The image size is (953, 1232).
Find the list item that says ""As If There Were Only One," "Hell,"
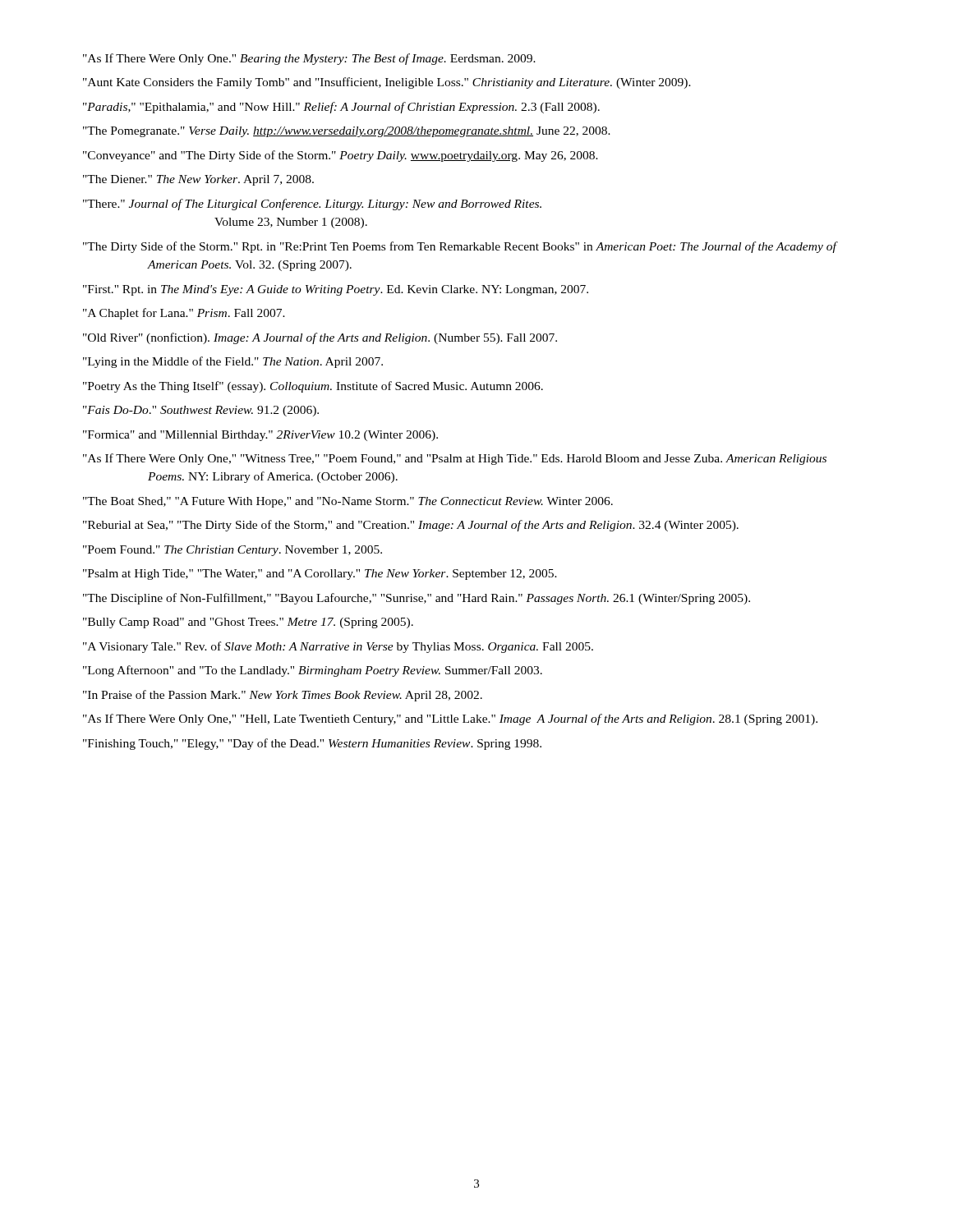pos(450,718)
